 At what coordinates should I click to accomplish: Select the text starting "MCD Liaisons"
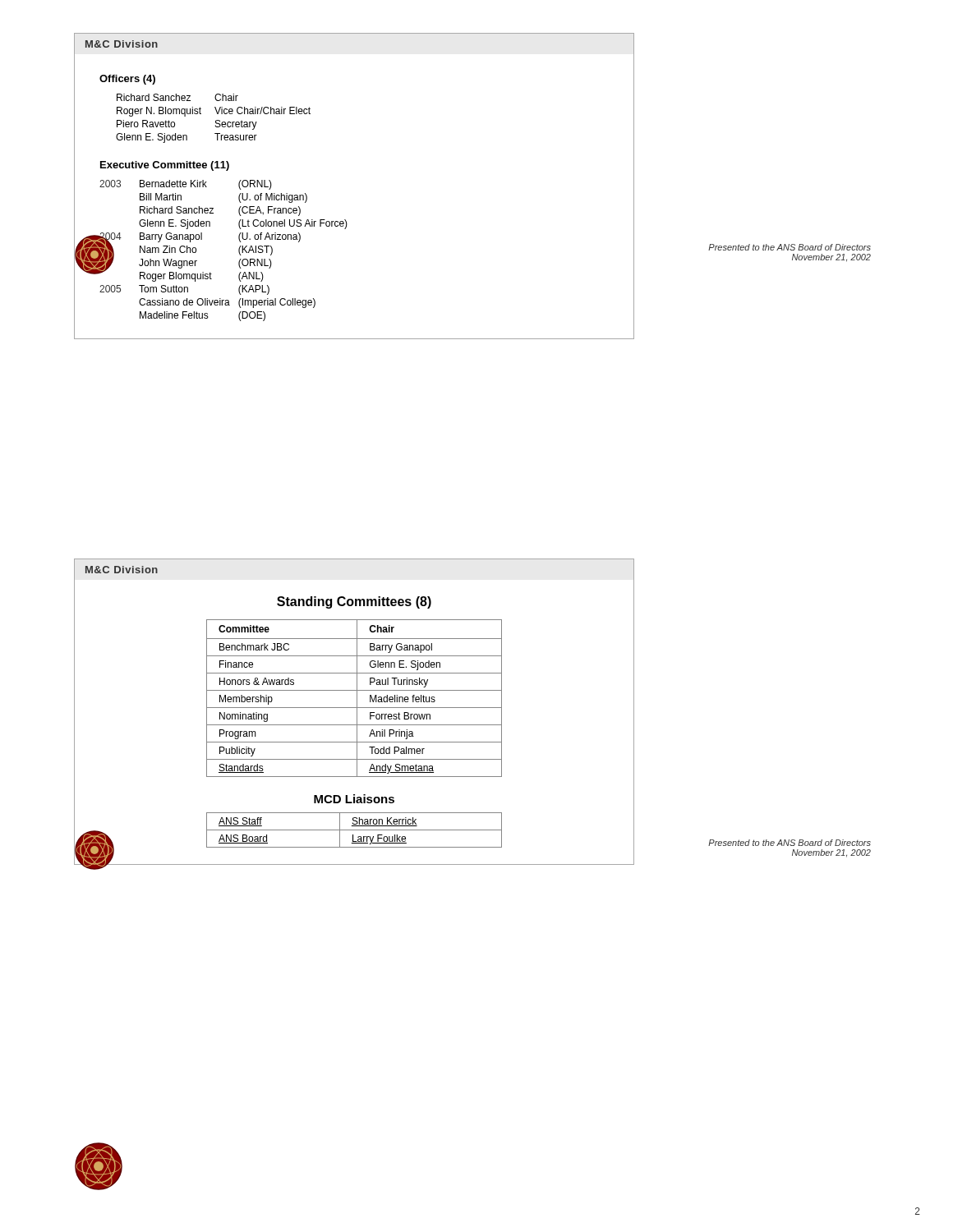click(354, 799)
